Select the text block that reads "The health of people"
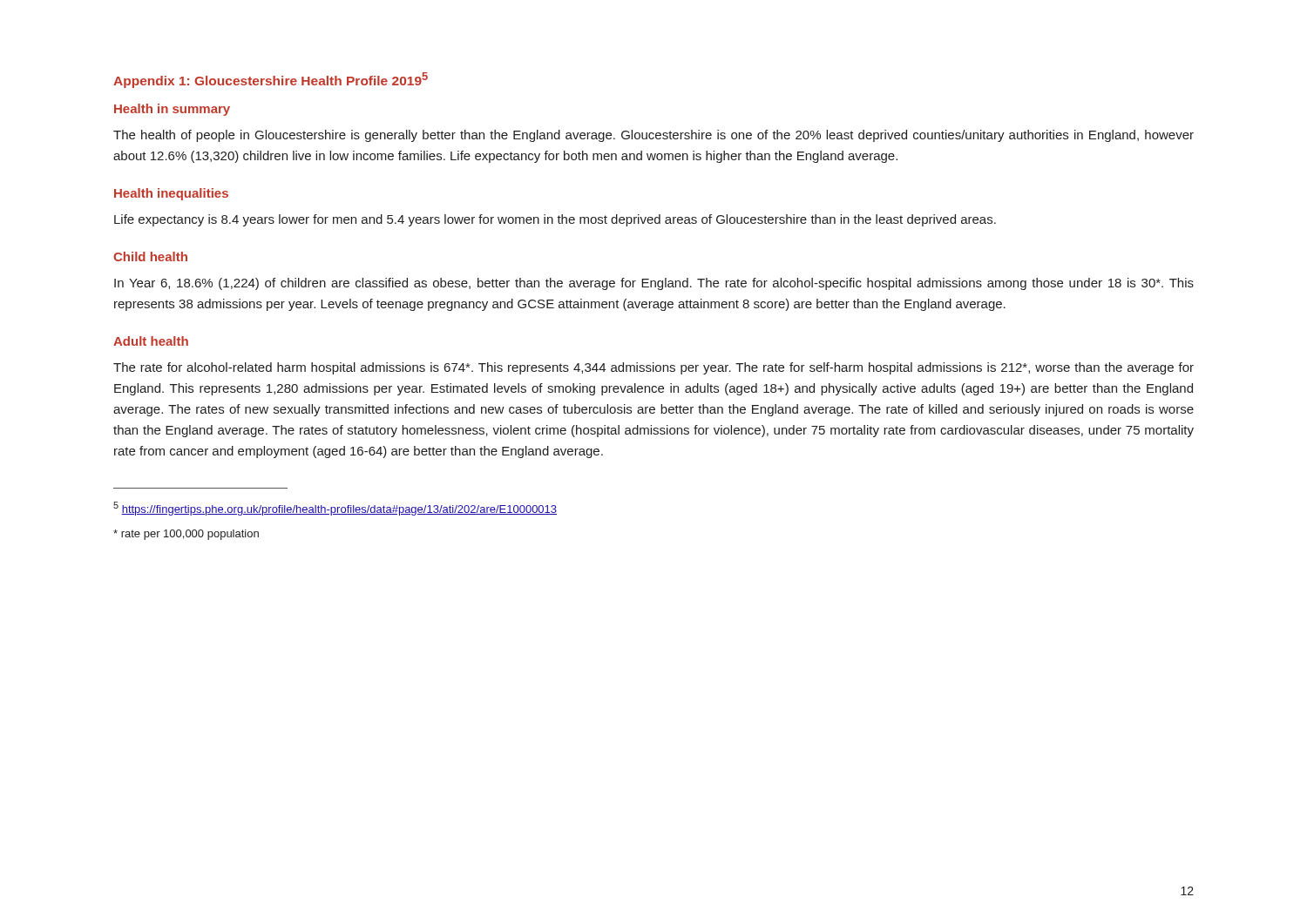1307x924 pixels. point(654,146)
